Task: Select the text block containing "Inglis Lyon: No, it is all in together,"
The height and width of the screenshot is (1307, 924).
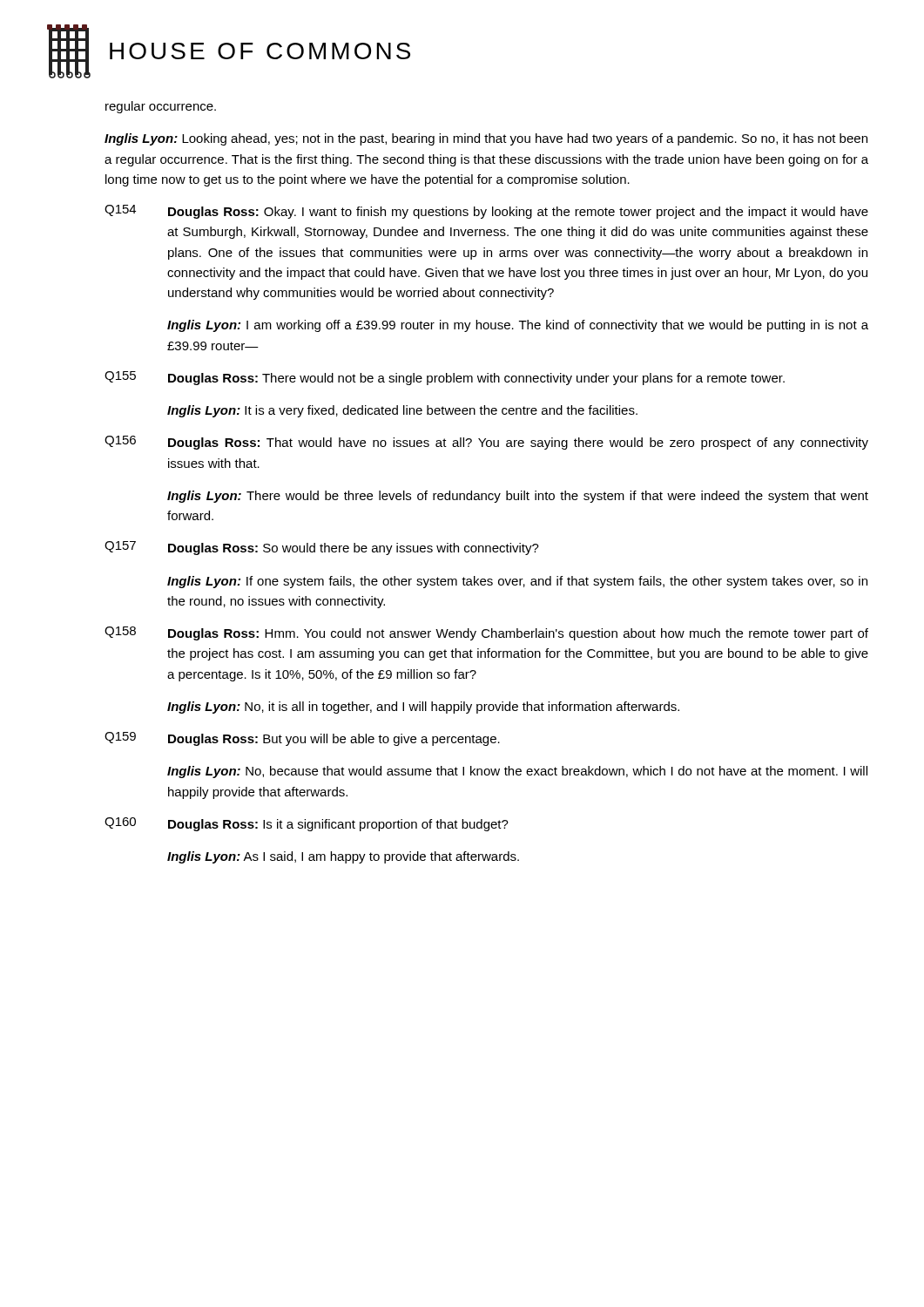Action: [x=424, y=706]
